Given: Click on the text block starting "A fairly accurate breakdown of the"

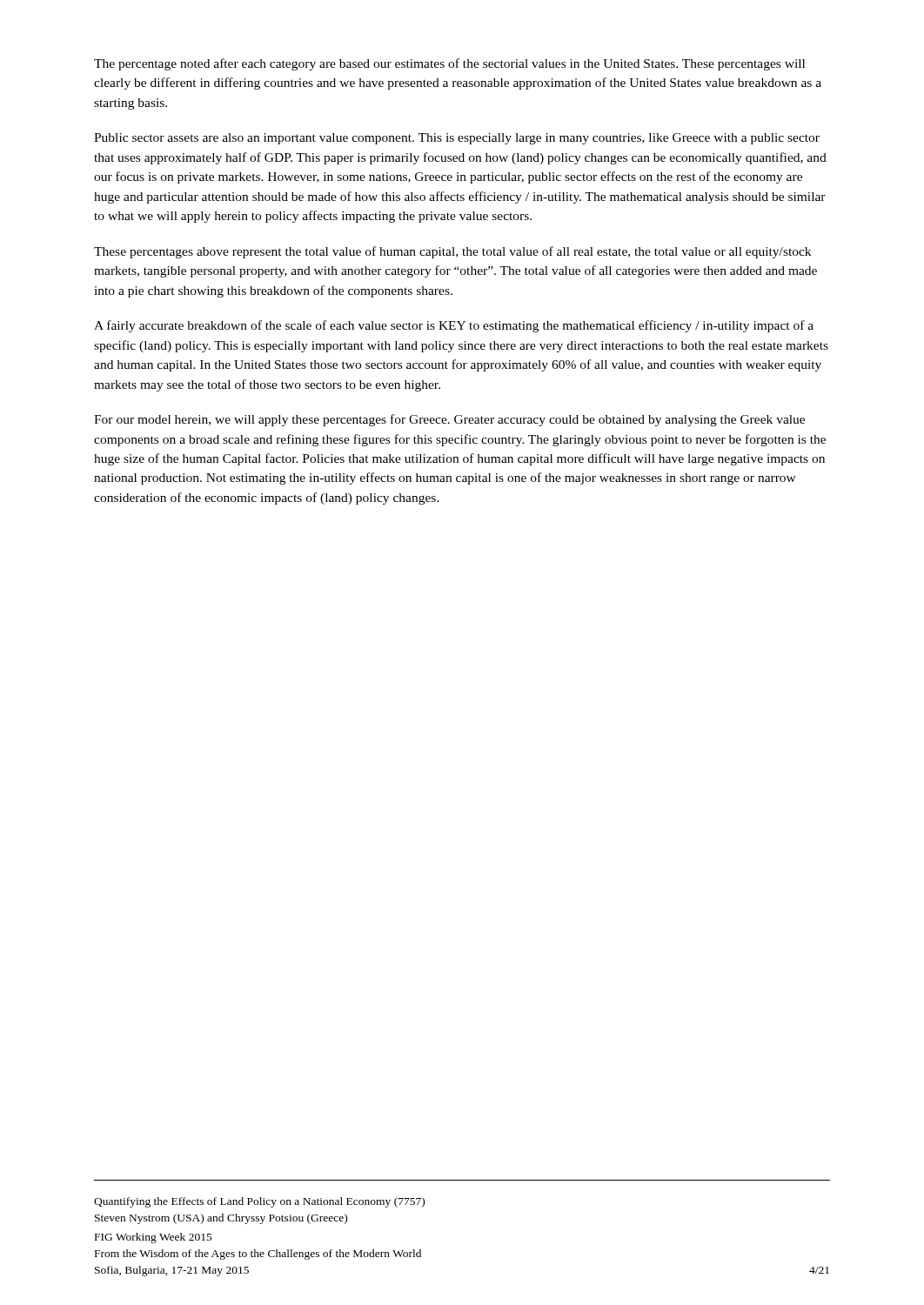Looking at the screenshot, I should 461,354.
